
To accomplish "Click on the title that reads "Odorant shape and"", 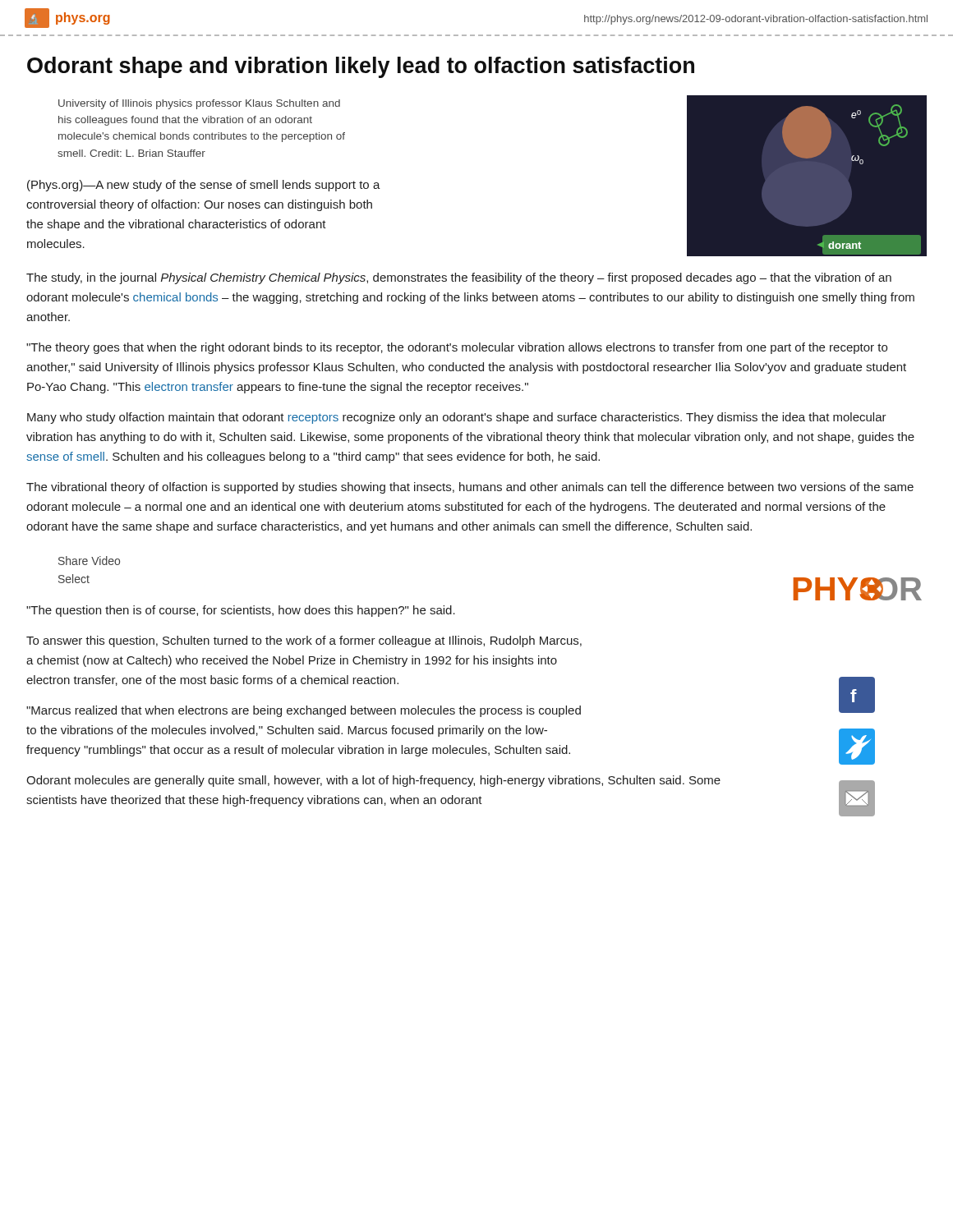I will coord(361,66).
